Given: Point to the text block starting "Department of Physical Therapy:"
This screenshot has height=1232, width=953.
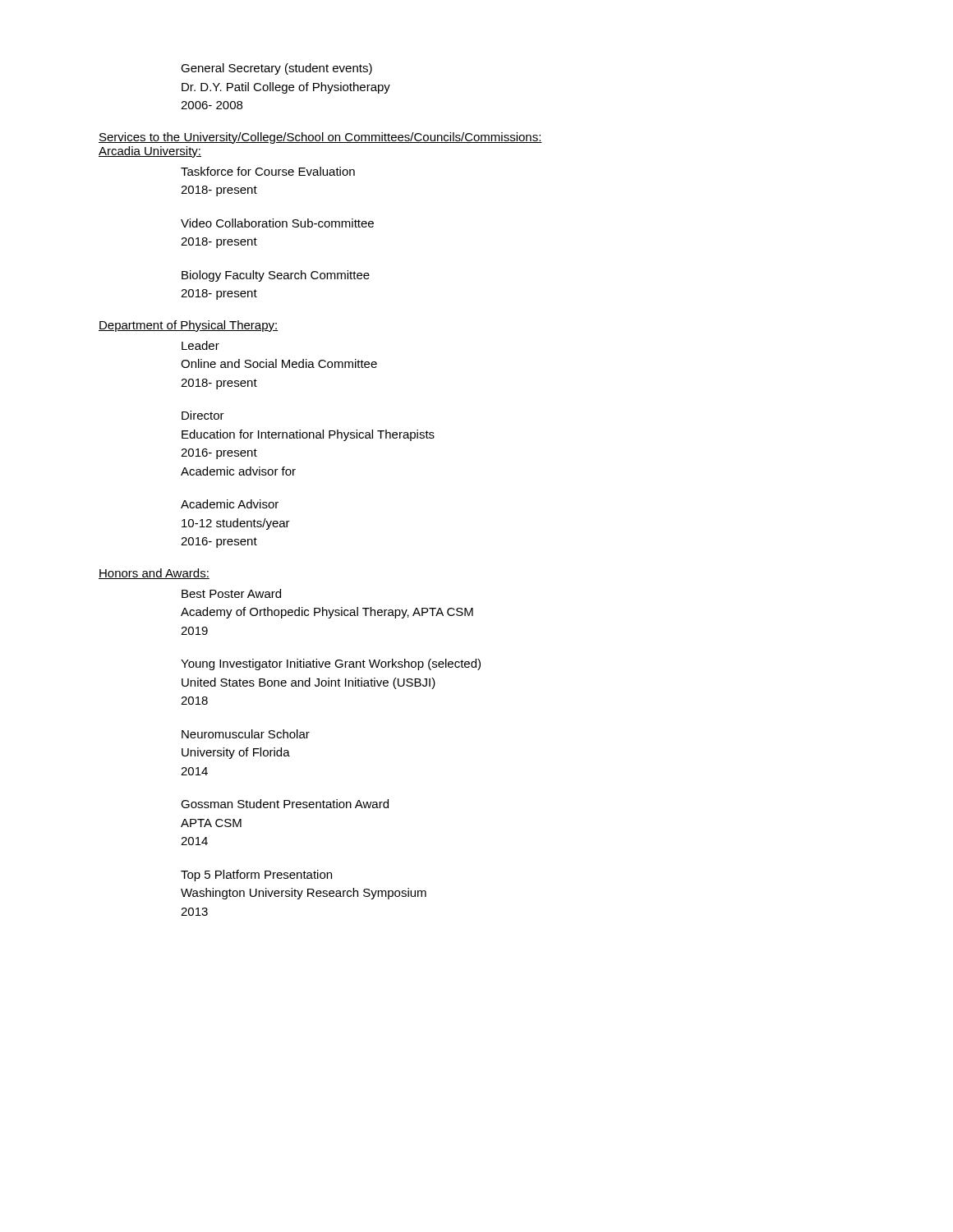Looking at the screenshot, I should coord(188,324).
